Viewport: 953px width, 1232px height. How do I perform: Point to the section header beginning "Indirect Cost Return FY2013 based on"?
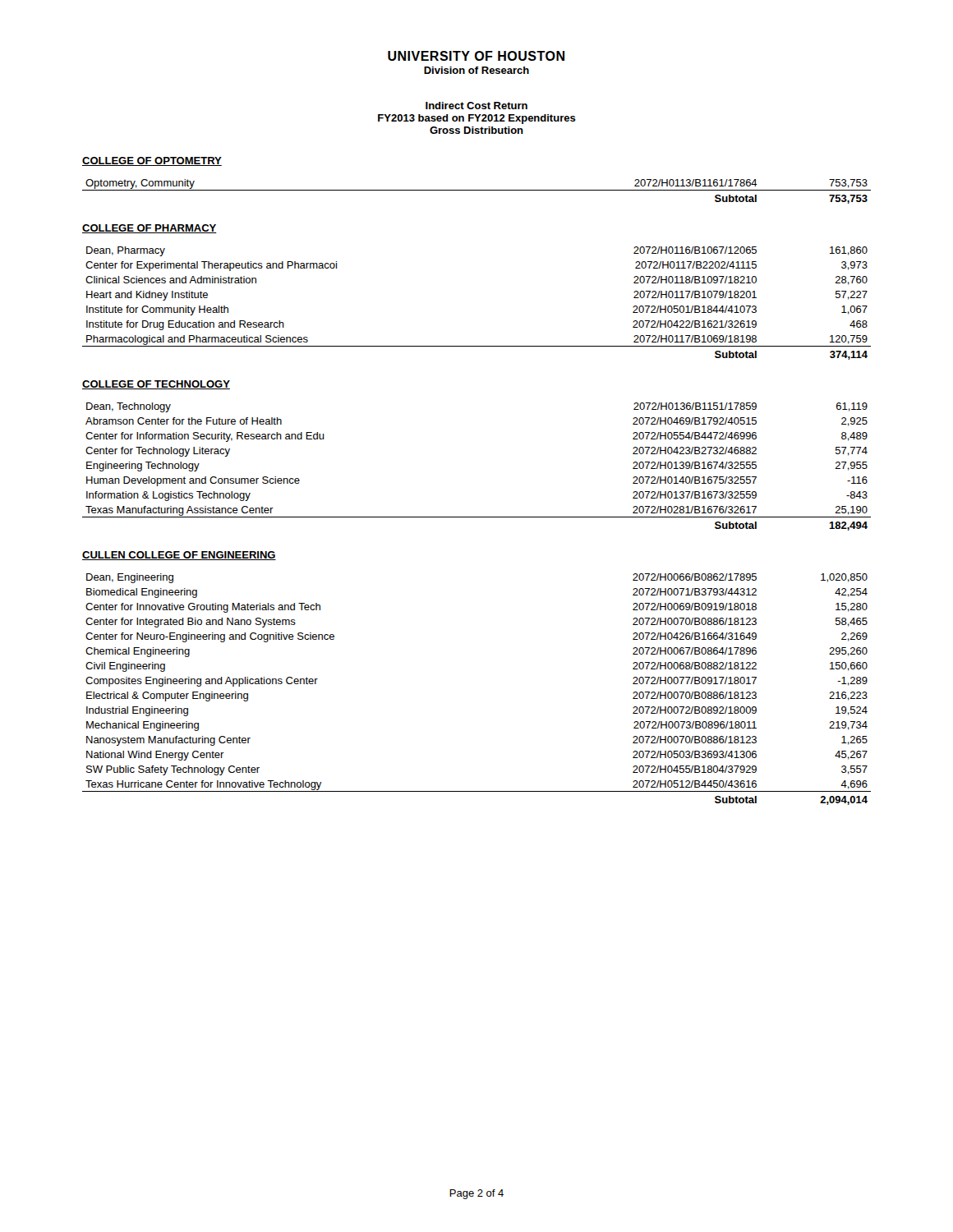click(476, 118)
